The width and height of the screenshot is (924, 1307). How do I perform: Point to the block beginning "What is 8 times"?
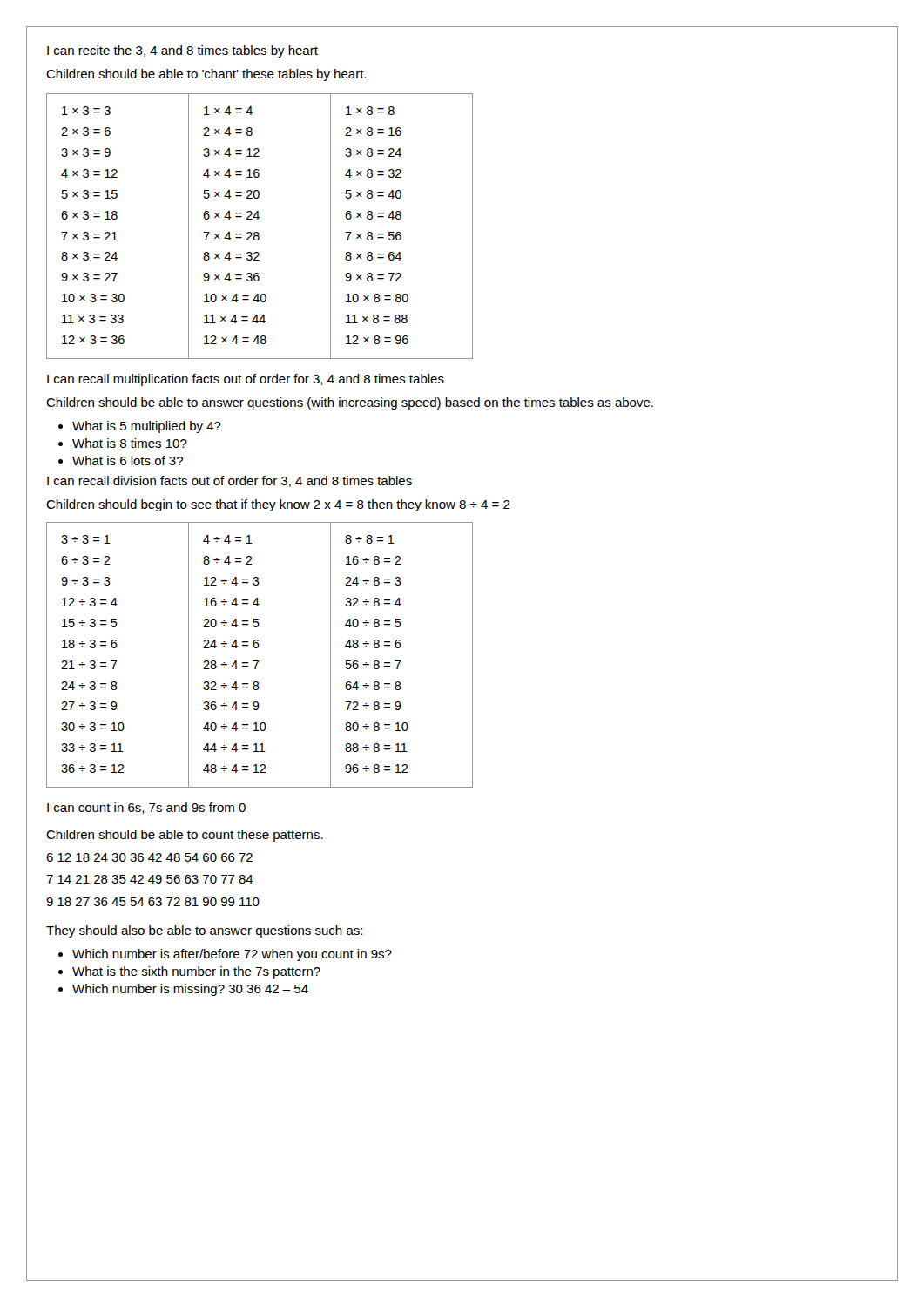pos(130,443)
